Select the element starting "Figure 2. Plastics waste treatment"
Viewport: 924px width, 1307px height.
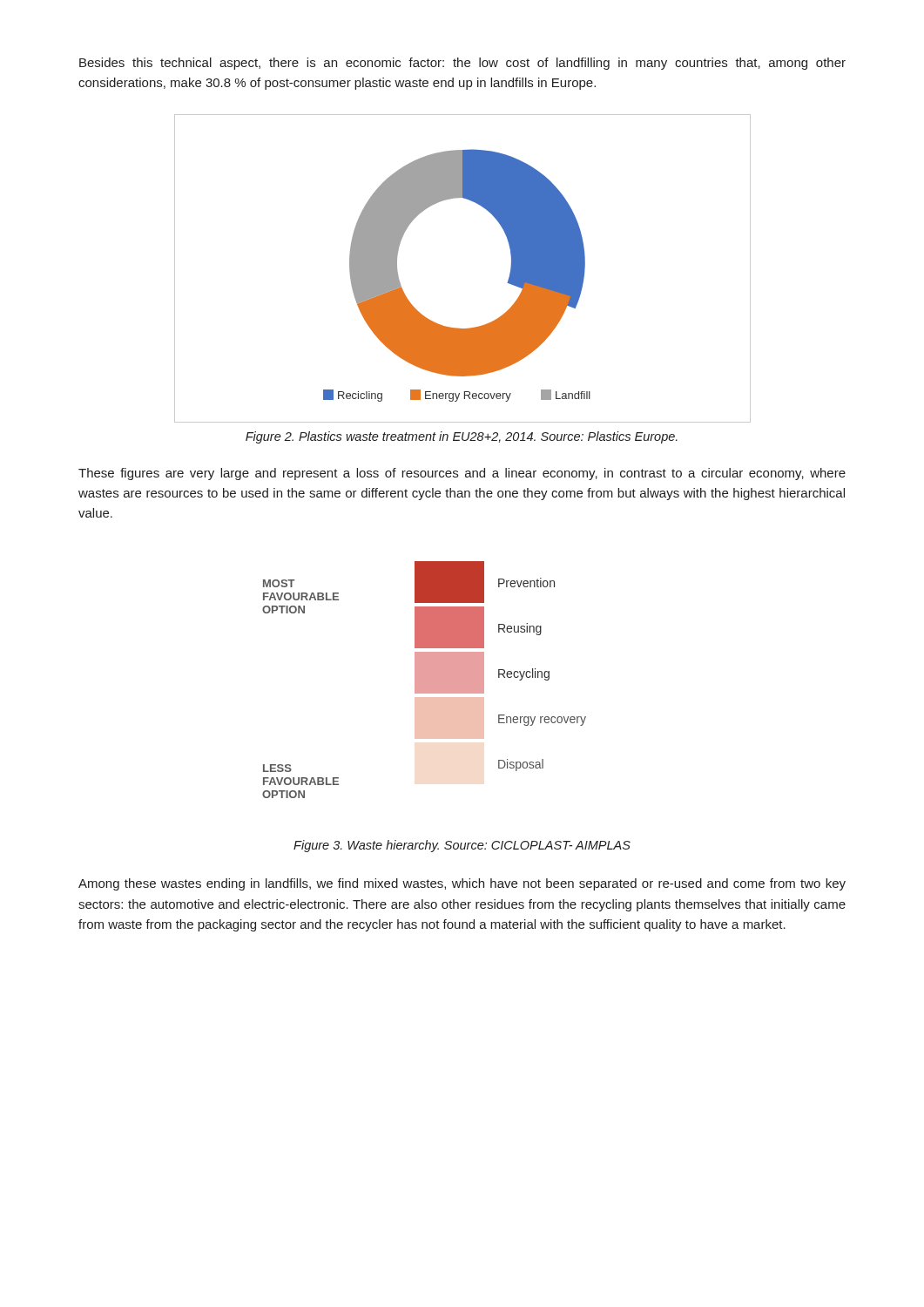(x=462, y=436)
